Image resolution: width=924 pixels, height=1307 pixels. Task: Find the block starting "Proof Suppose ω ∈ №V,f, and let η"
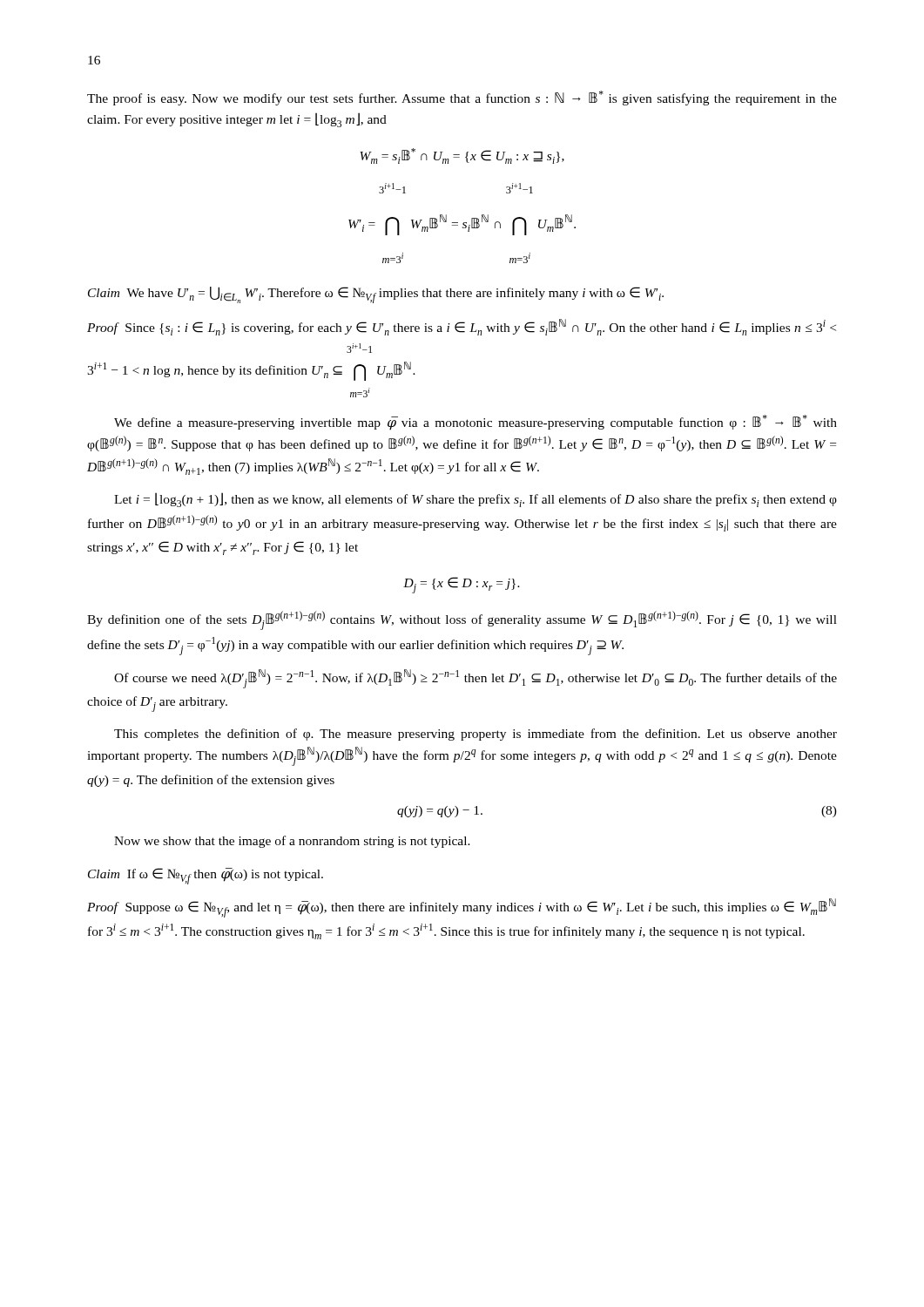462,920
